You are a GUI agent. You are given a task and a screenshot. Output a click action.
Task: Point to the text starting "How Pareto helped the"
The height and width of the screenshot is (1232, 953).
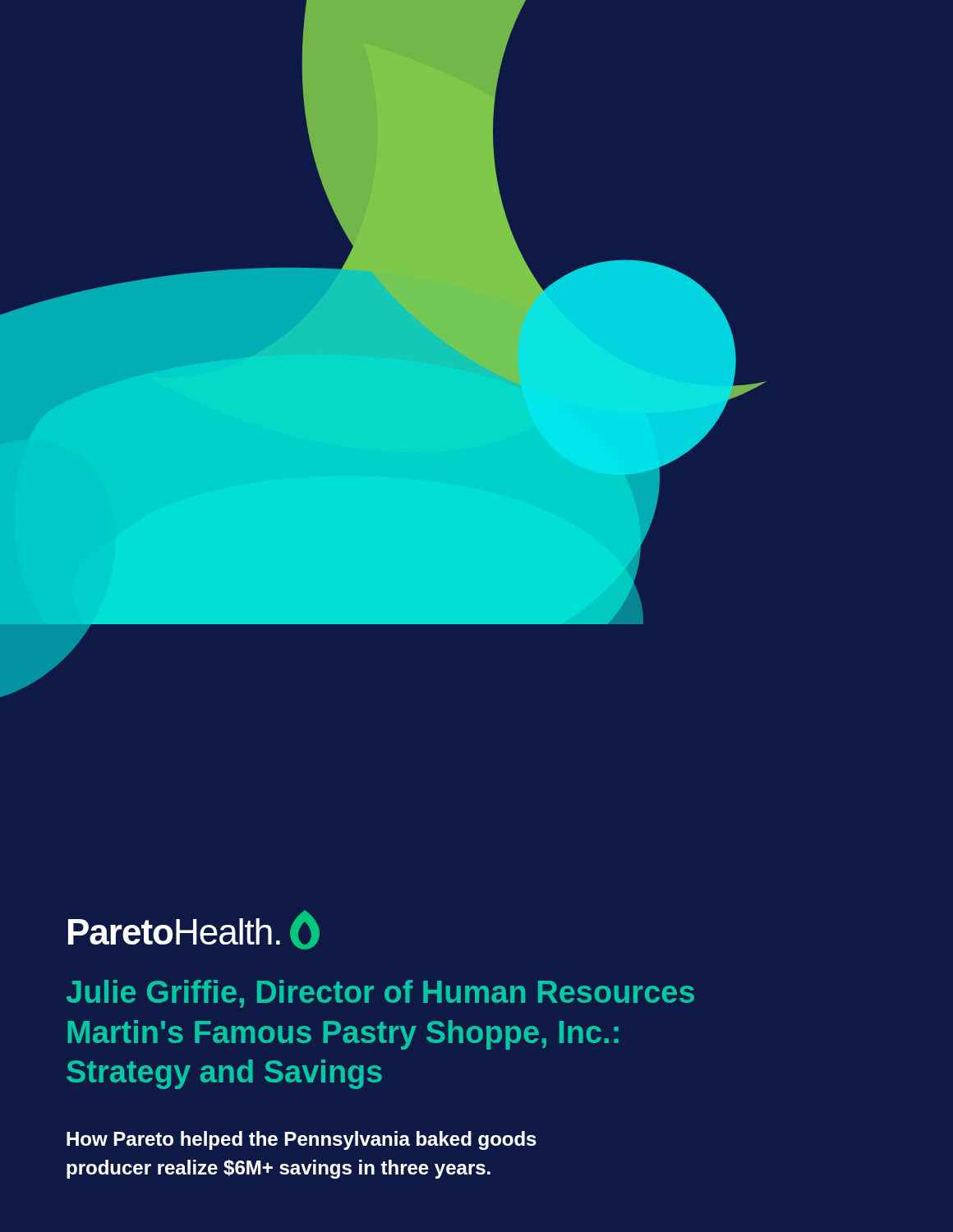coord(435,1154)
